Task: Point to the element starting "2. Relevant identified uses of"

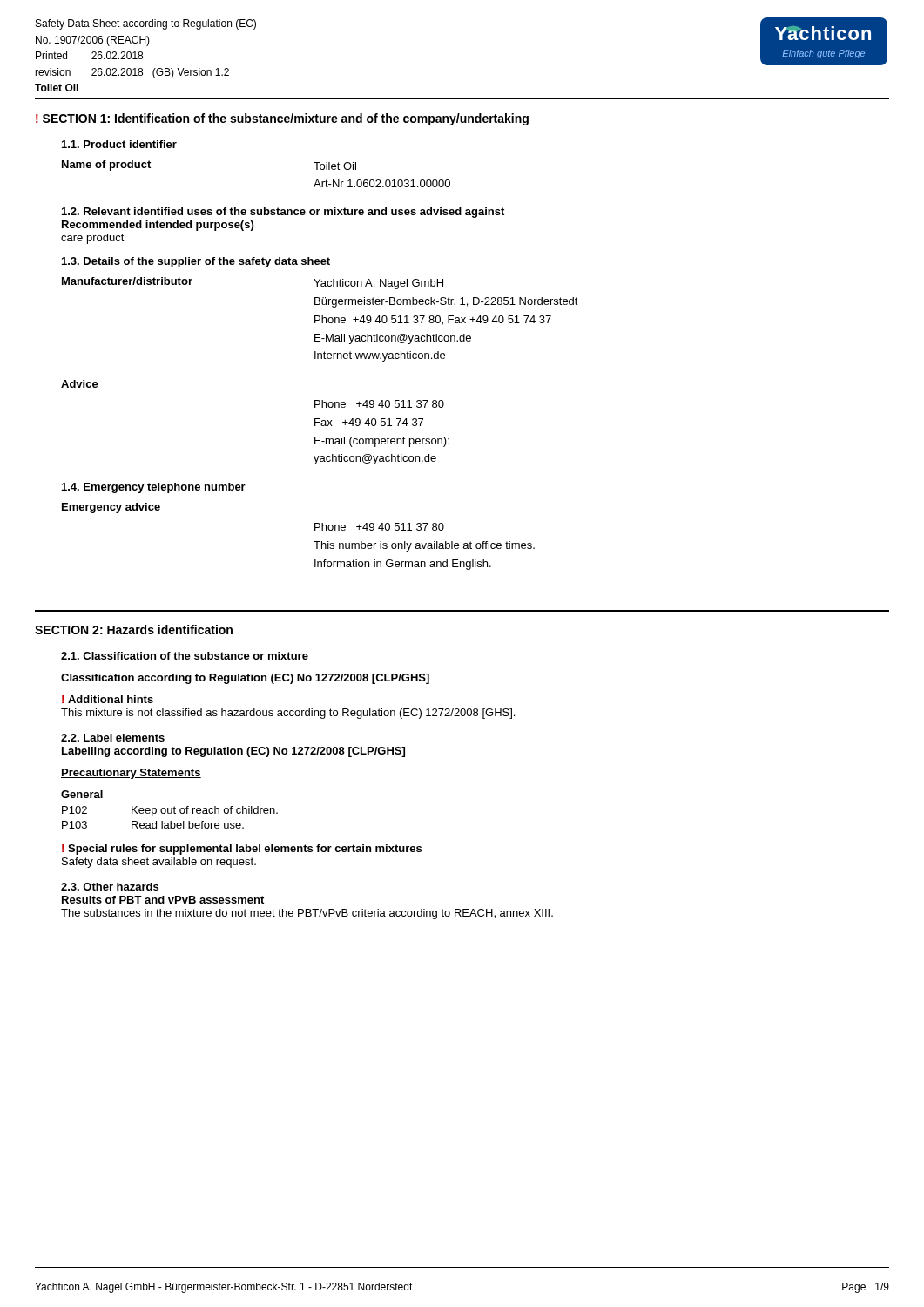Action: 283,225
